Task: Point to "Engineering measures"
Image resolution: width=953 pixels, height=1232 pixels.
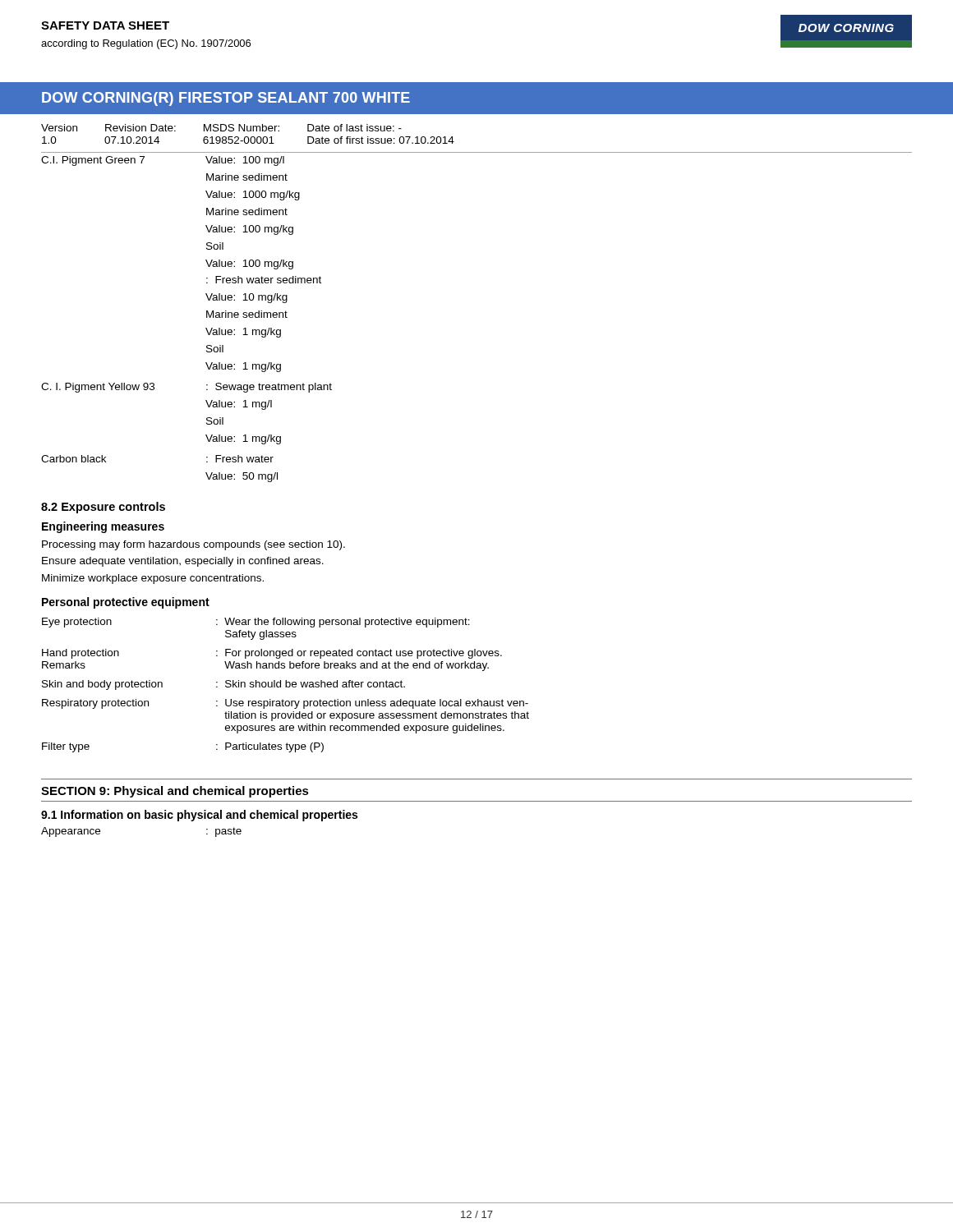Action: 103,526
